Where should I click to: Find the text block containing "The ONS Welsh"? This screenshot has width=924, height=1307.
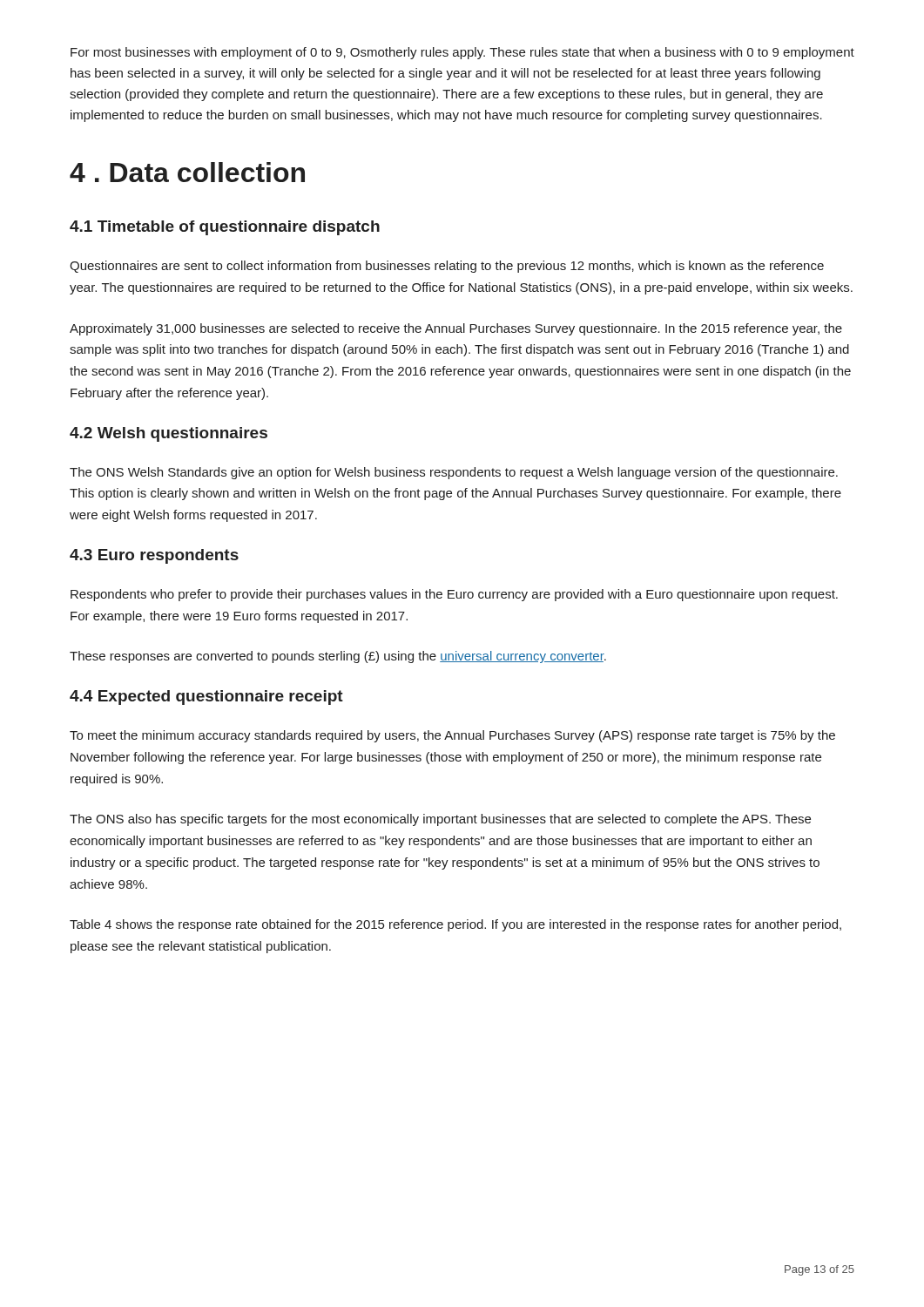click(455, 493)
